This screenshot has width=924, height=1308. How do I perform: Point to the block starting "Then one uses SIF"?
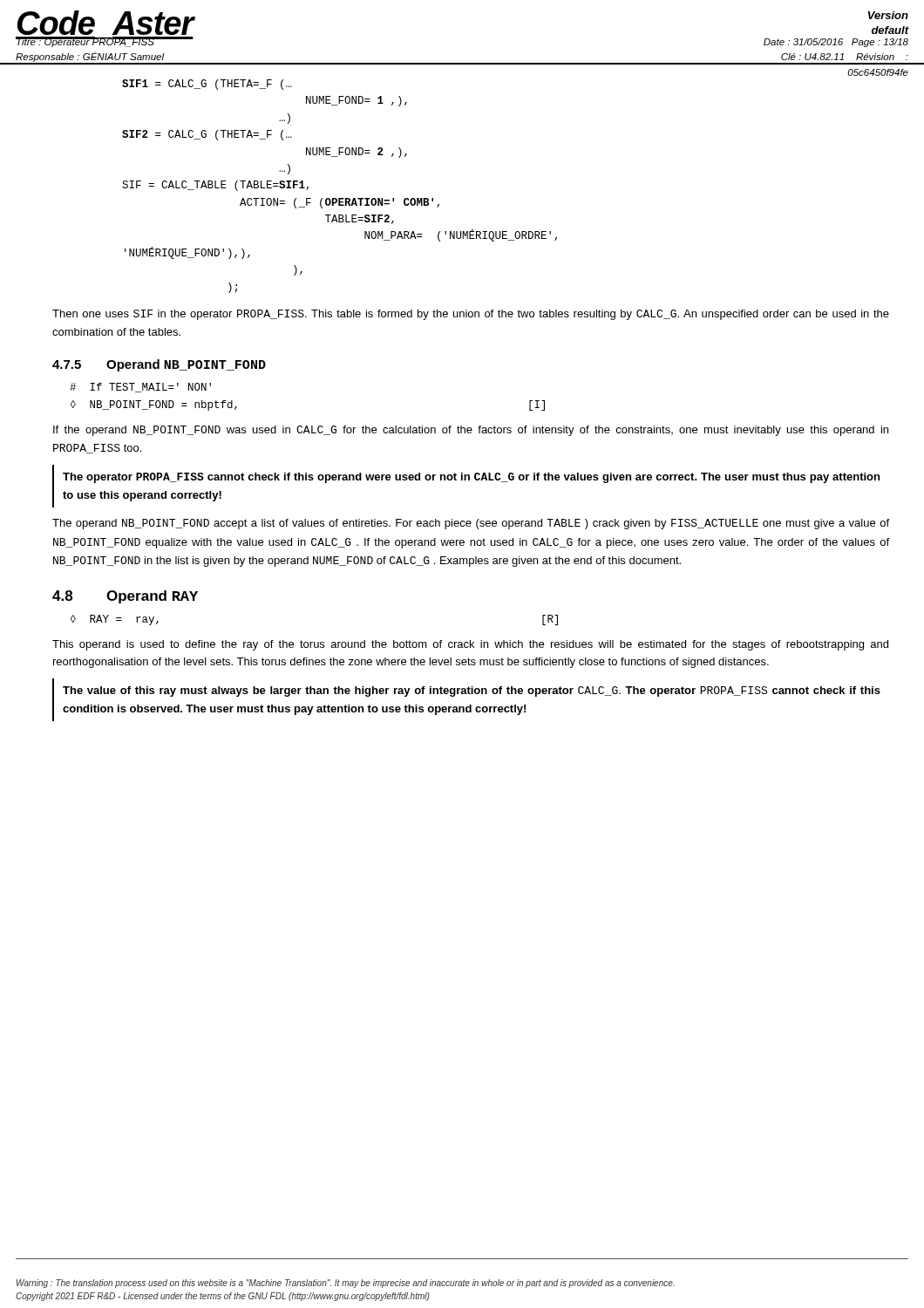pyautogui.click(x=471, y=323)
